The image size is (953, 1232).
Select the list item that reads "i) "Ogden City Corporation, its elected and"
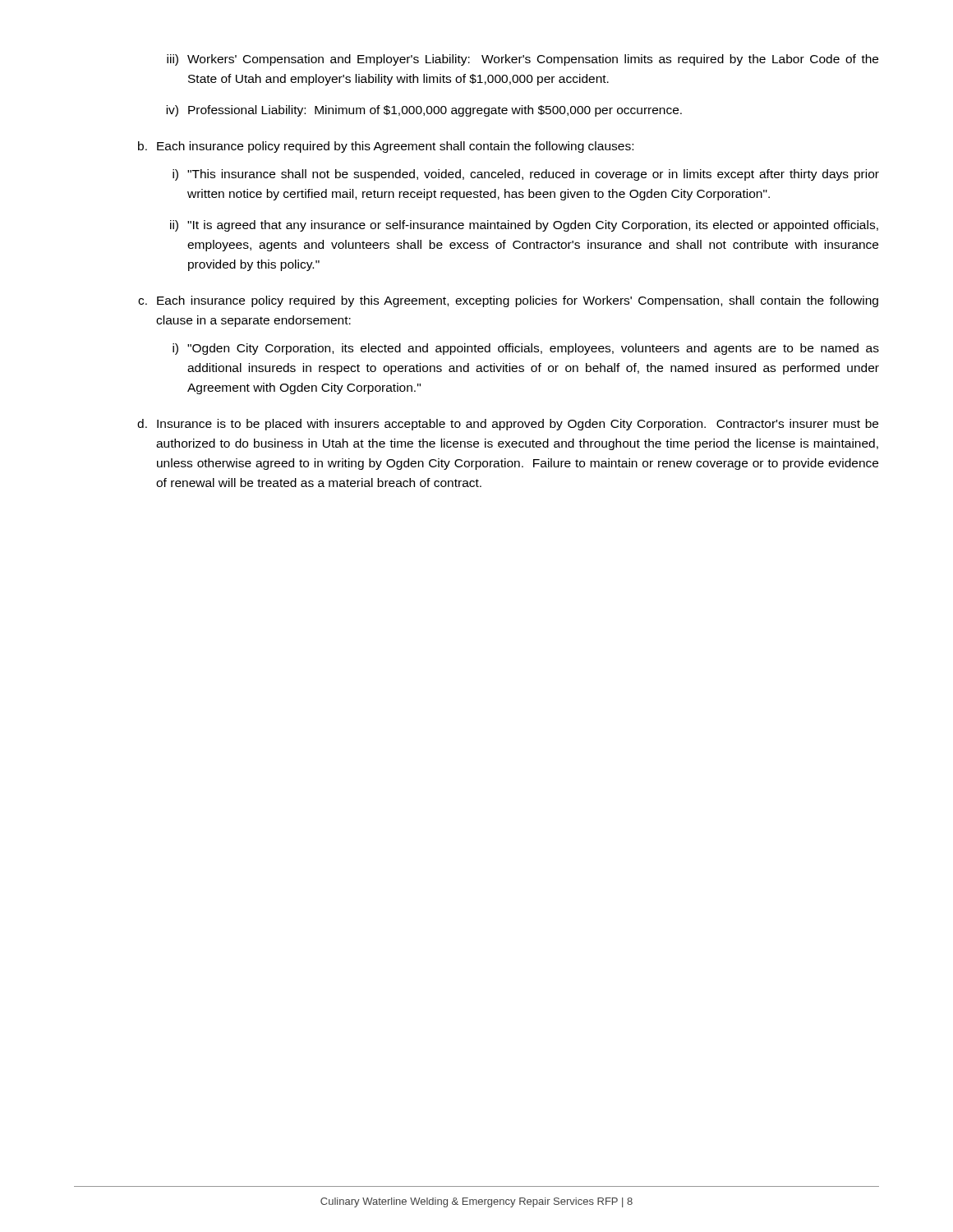click(509, 368)
